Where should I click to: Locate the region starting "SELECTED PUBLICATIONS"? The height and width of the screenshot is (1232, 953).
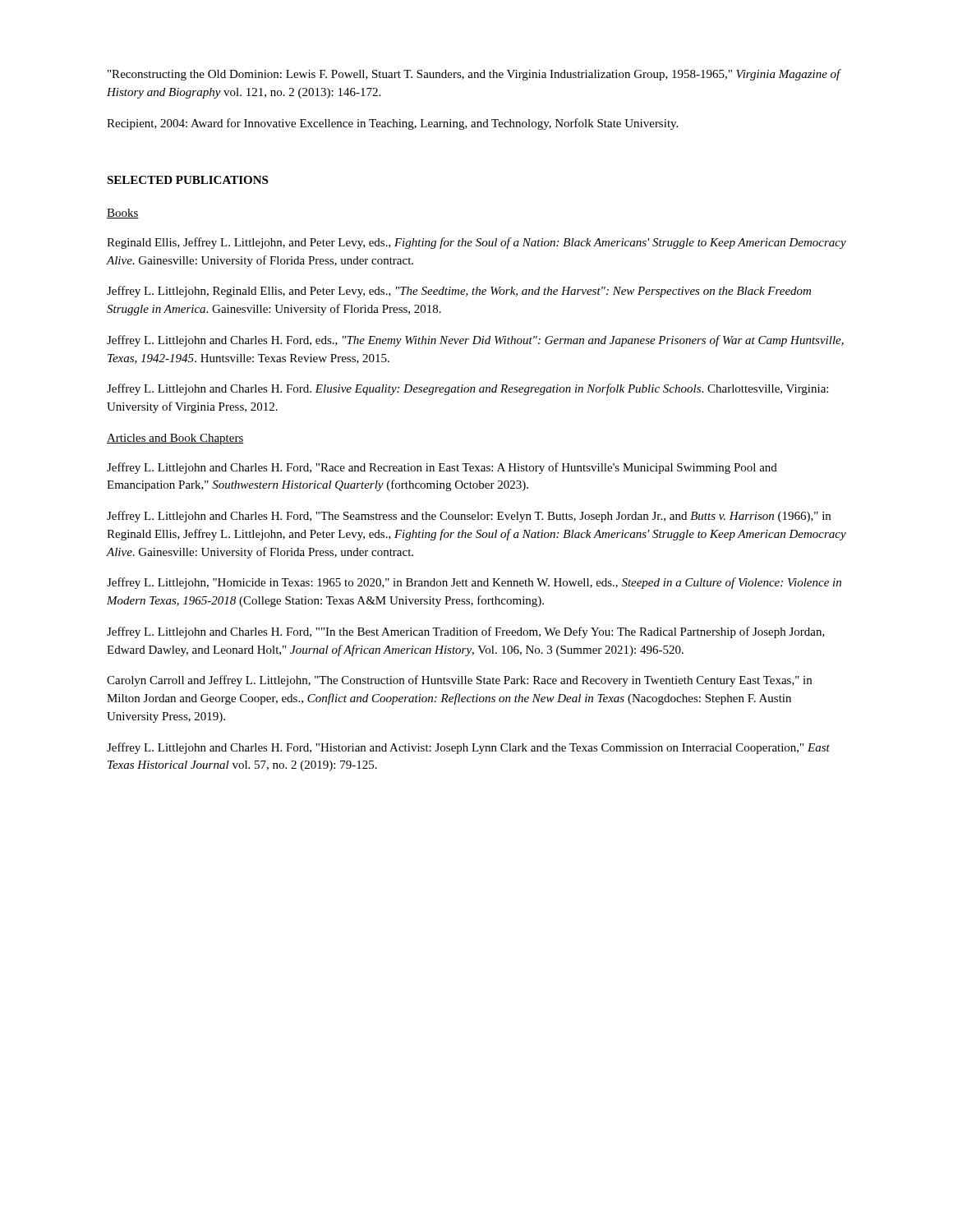click(188, 180)
